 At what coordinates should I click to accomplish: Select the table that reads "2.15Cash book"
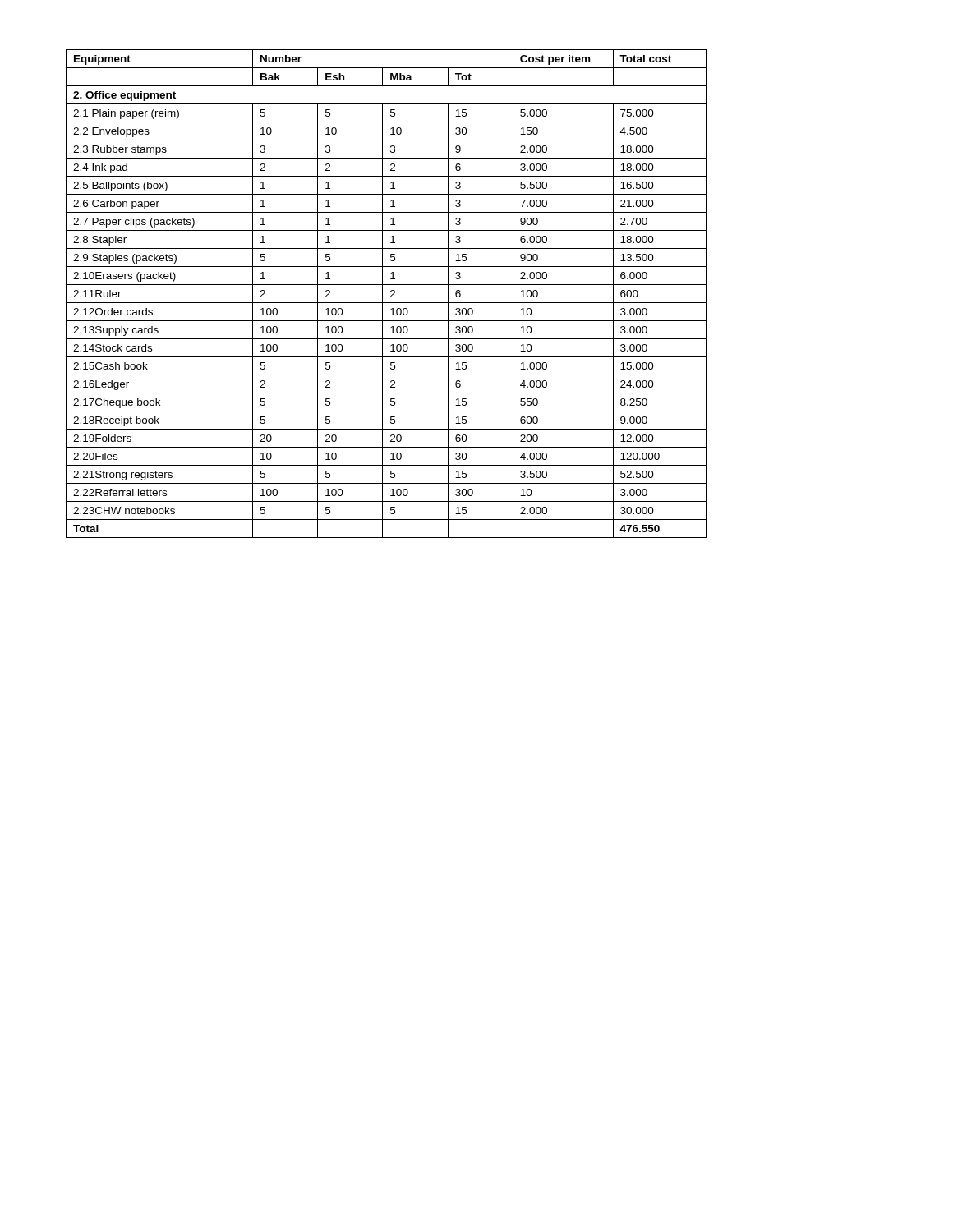pos(476,294)
